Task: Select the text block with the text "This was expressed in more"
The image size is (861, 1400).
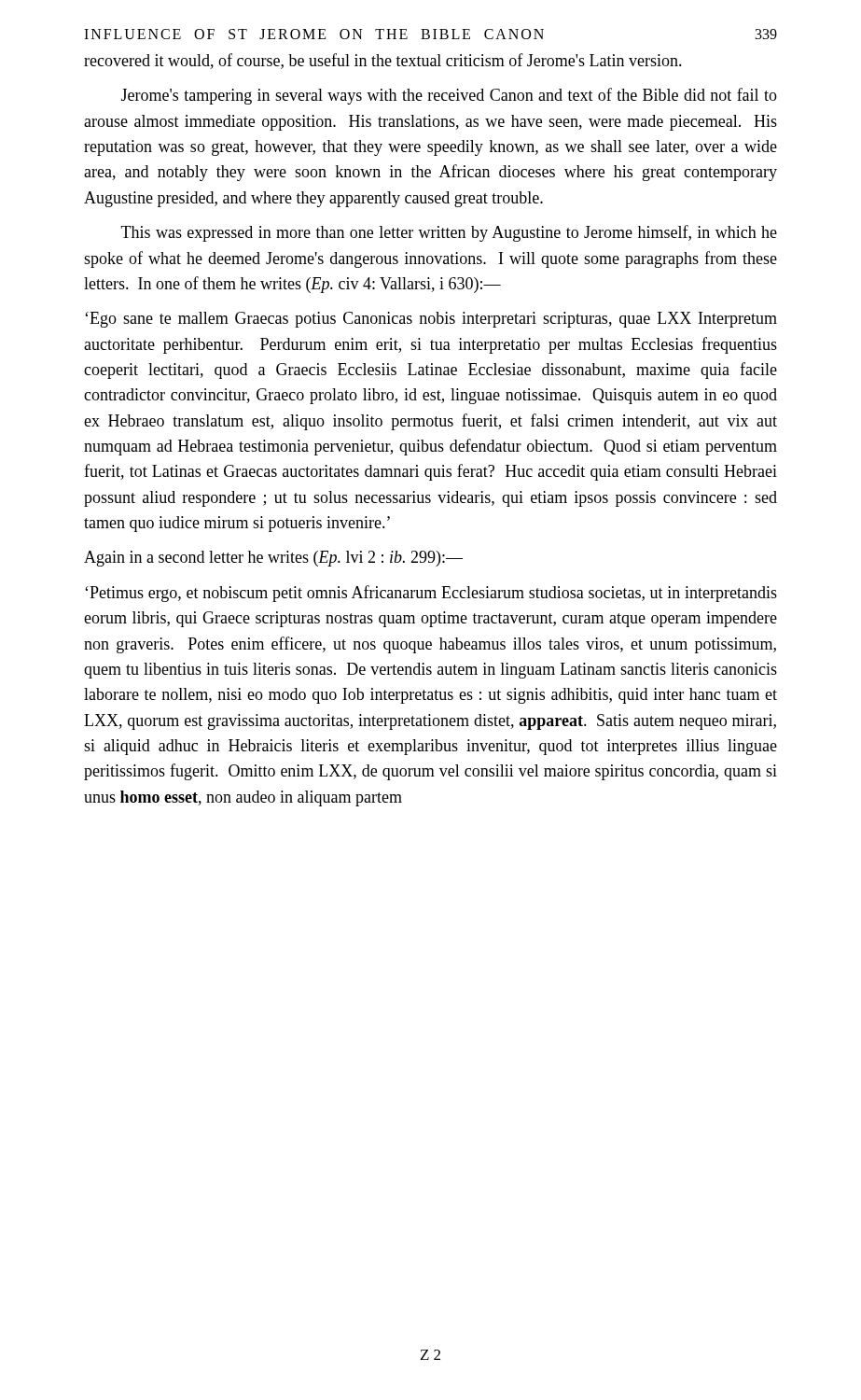Action: 430,259
